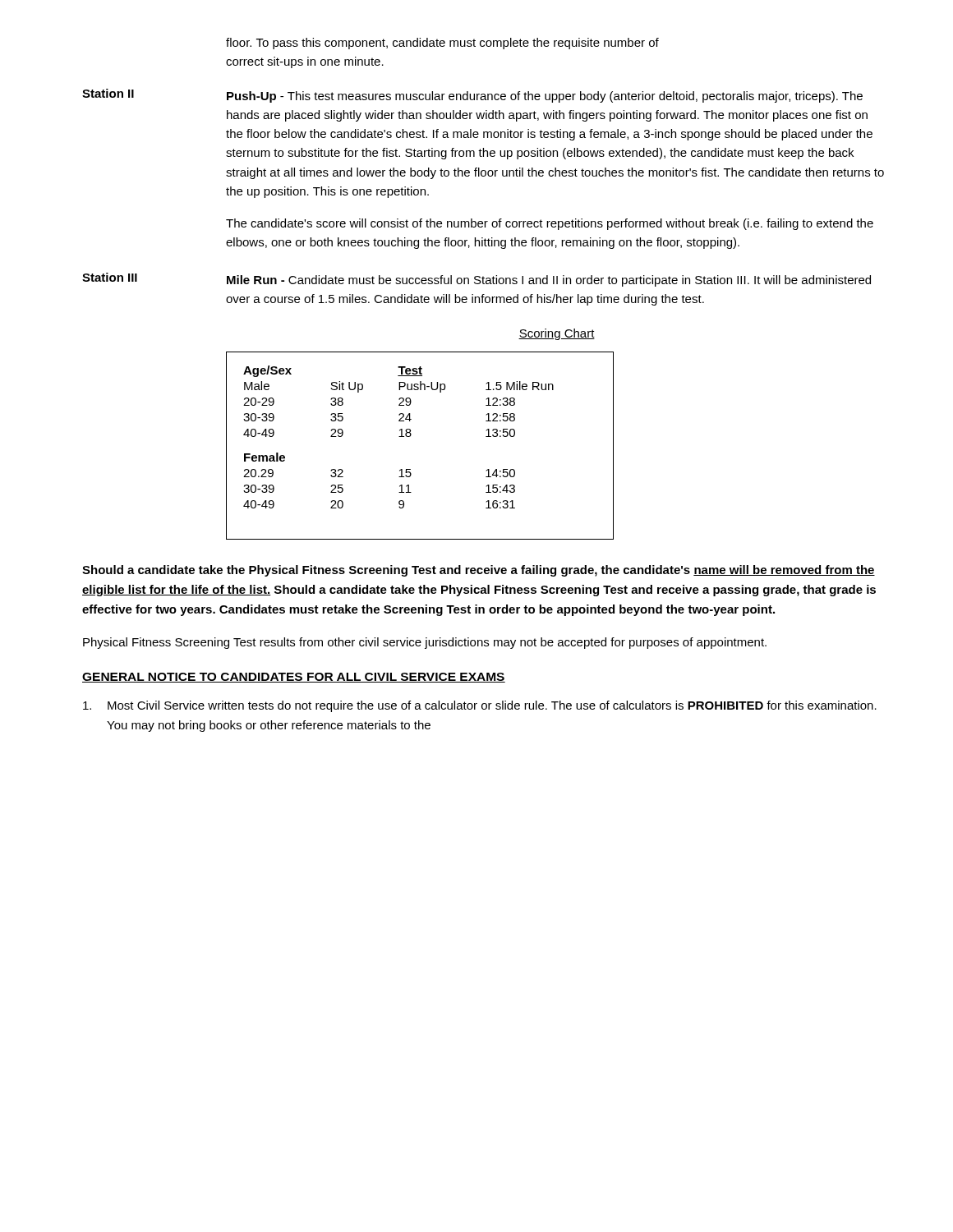Where is the passage that starts "Should a candidate"?
This screenshot has height=1232, width=953.
pyautogui.click(x=479, y=589)
